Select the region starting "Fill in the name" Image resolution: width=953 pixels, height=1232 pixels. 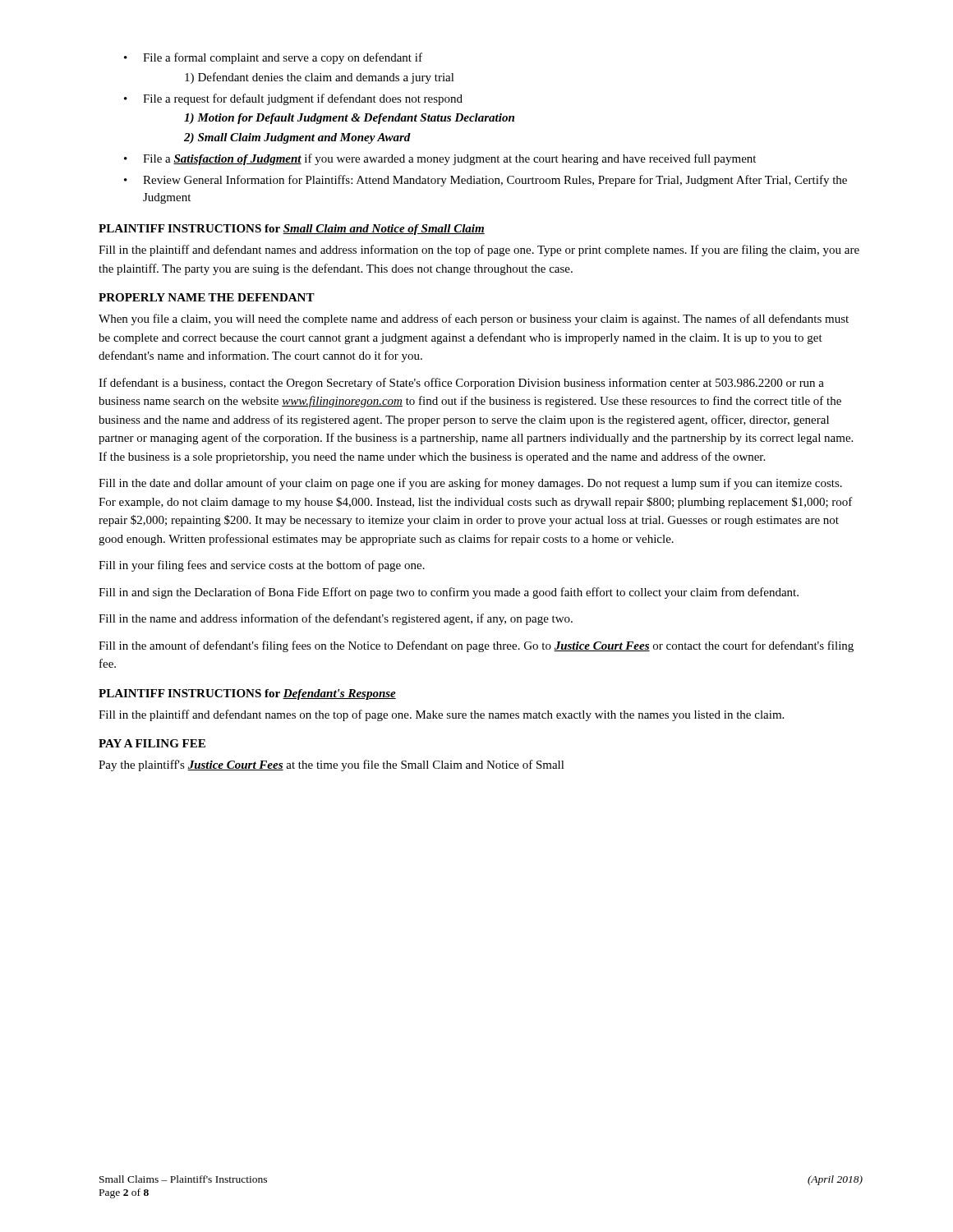pyautogui.click(x=336, y=618)
